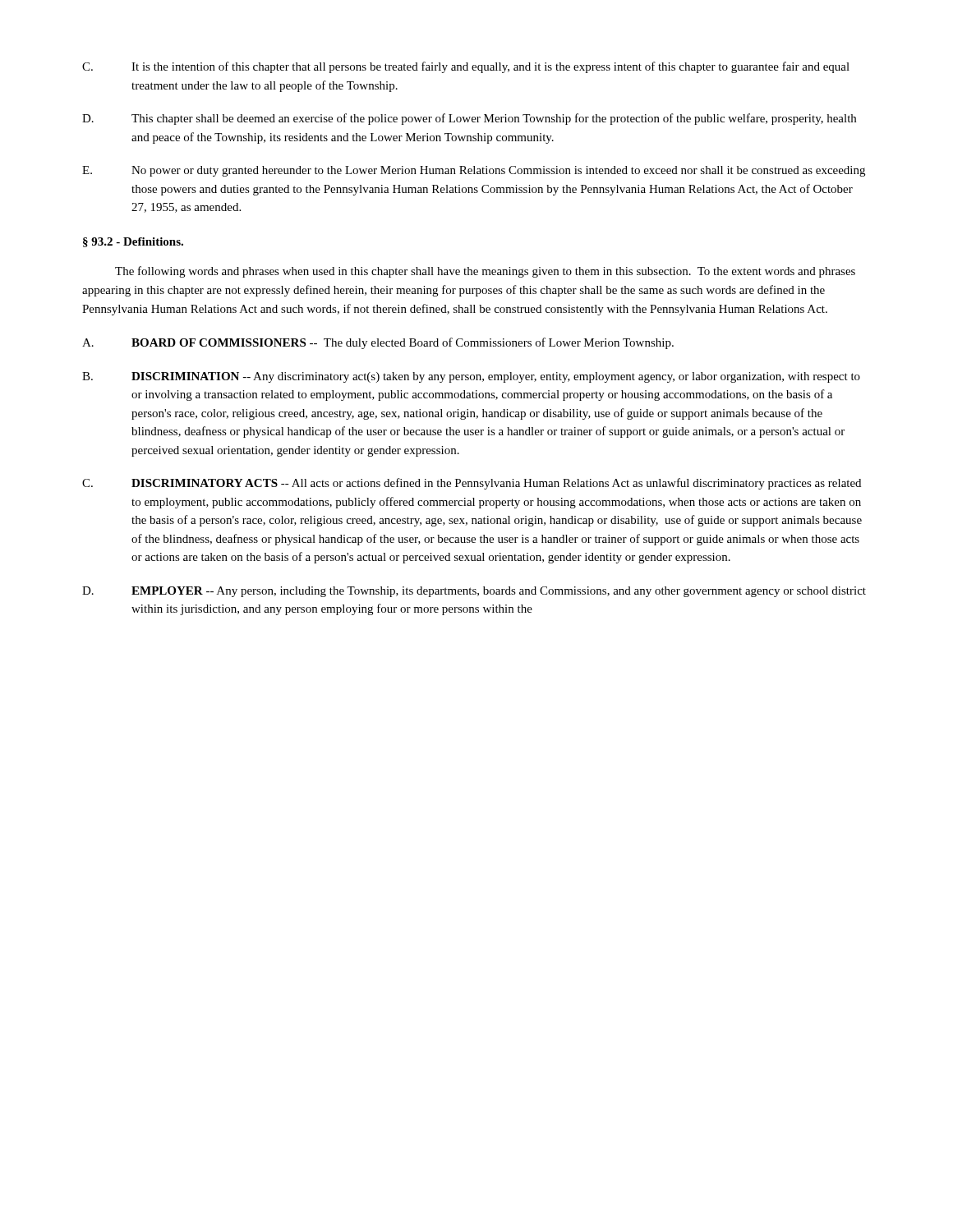Click on the list item containing "B. DISCRIMINATION -- Any"
This screenshot has height=1232, width=953.
click(476, 413)
